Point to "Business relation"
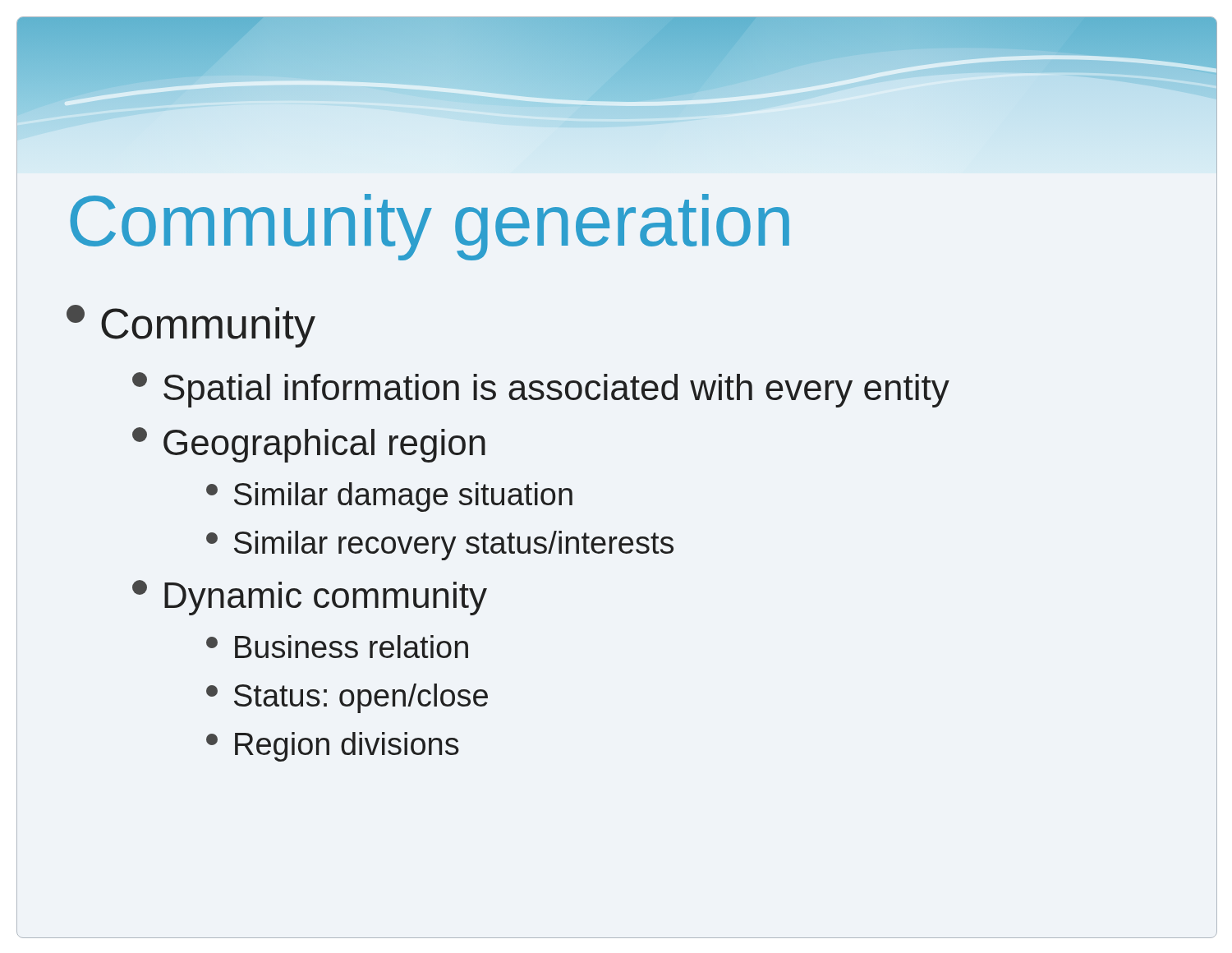The height and width of the screenshot is (953, 1232). click(x=338, y=648)
